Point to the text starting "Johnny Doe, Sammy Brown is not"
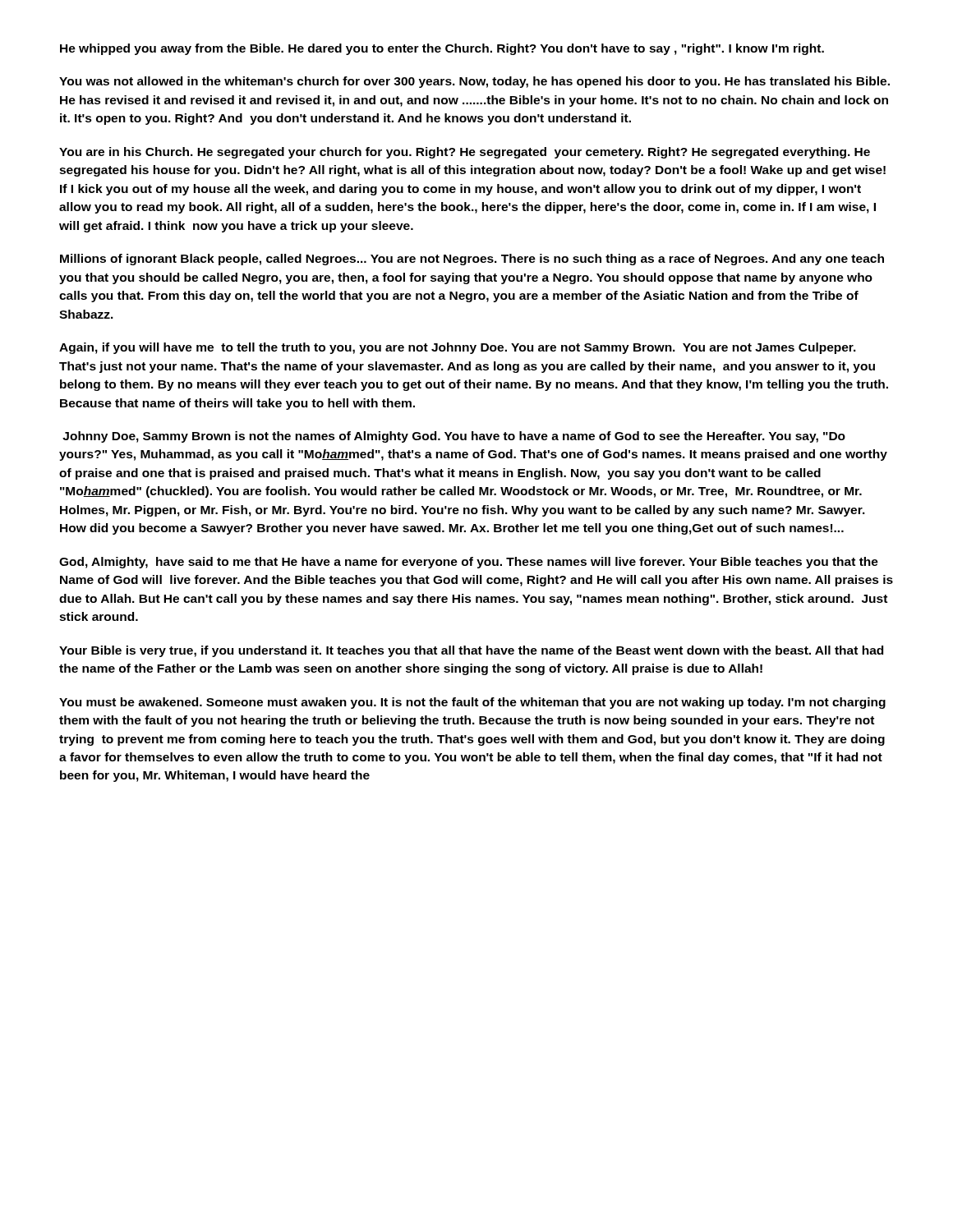 click(x=473, y=482)
